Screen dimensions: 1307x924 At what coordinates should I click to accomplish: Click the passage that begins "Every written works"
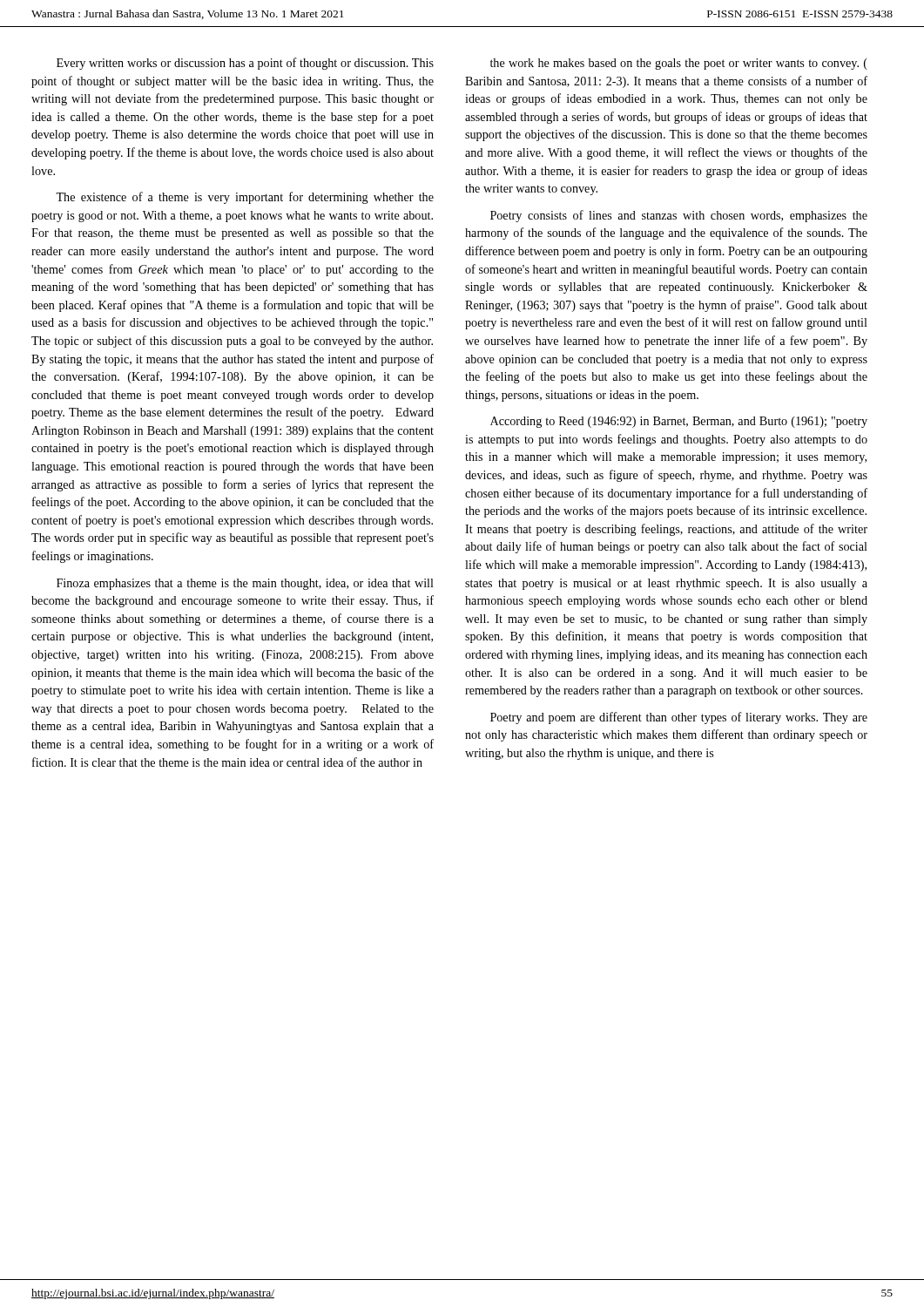(x=233, y=413)
